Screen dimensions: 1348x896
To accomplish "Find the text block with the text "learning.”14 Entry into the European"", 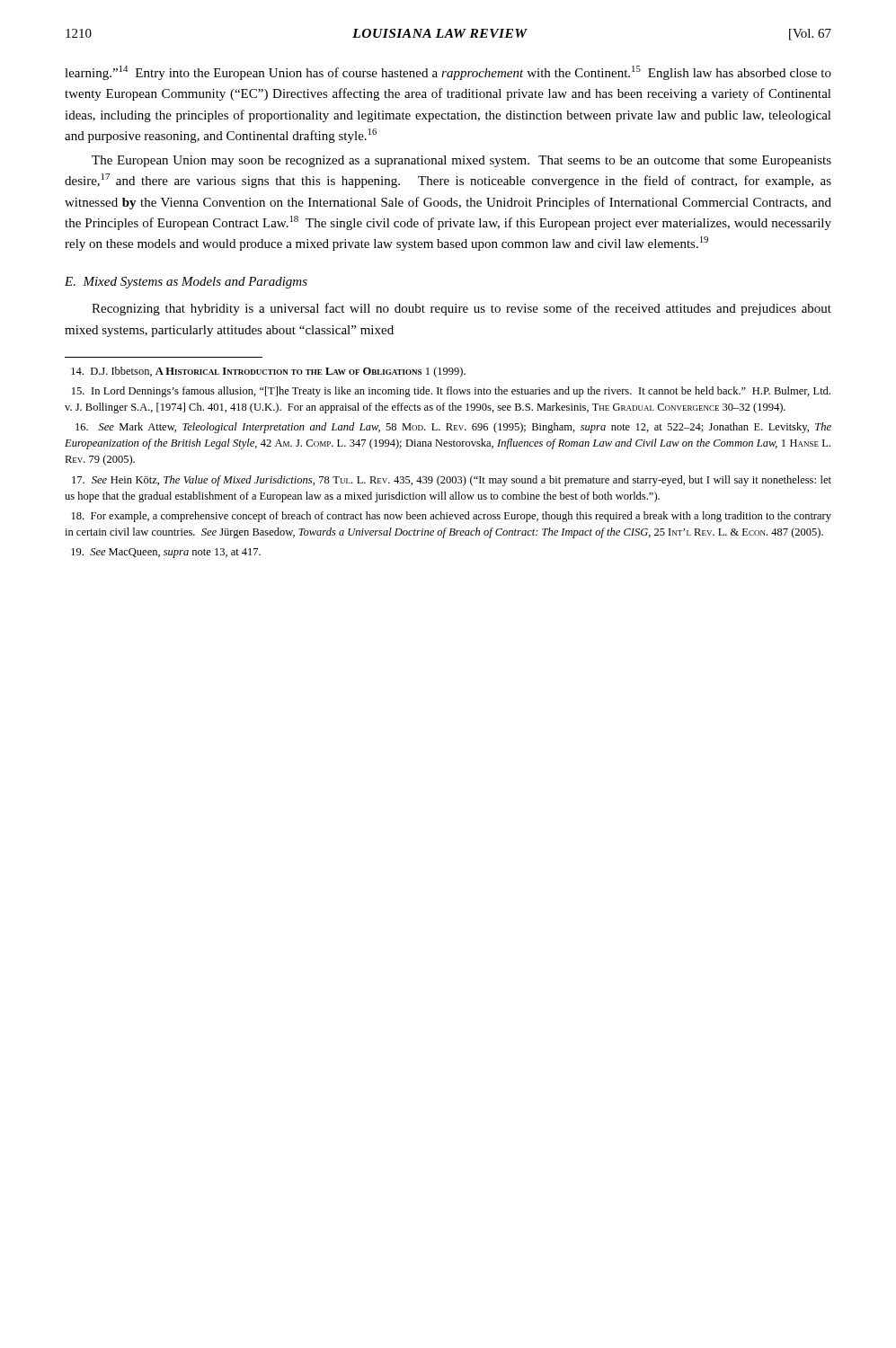I will point(448,103).
